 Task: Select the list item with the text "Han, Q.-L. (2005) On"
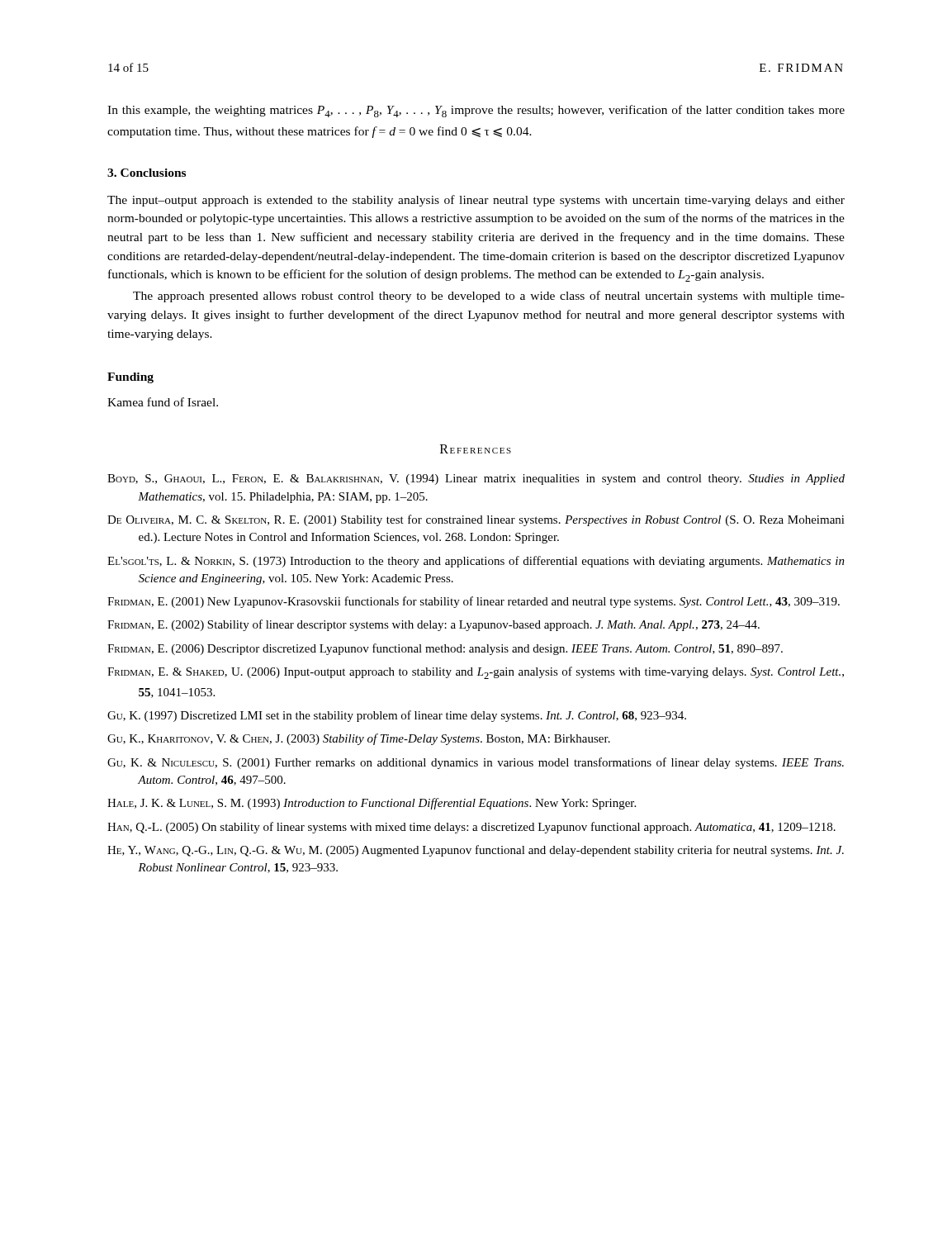(x=472, y=826)
